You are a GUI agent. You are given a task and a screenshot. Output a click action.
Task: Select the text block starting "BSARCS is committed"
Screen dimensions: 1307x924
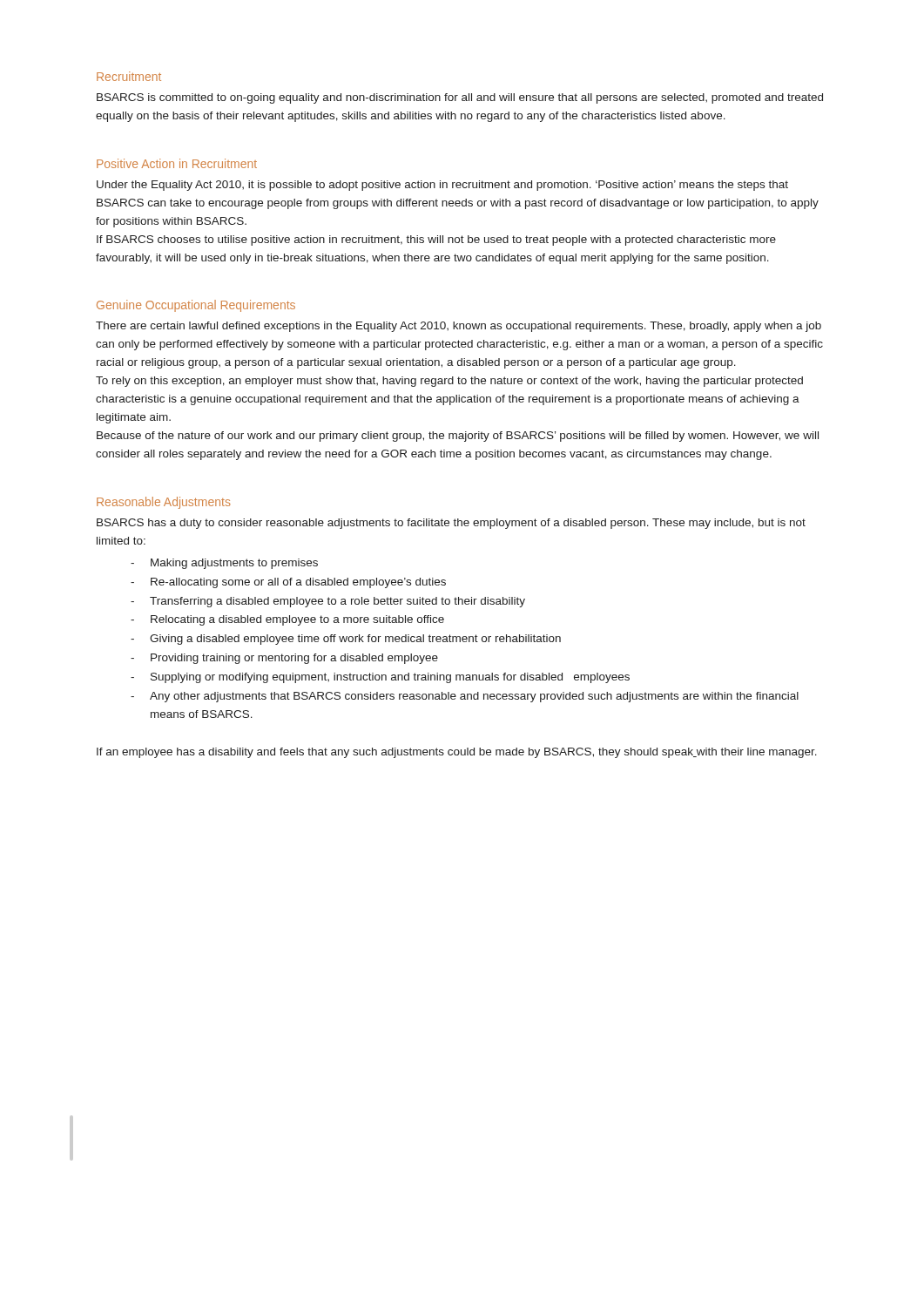(460, 106)
